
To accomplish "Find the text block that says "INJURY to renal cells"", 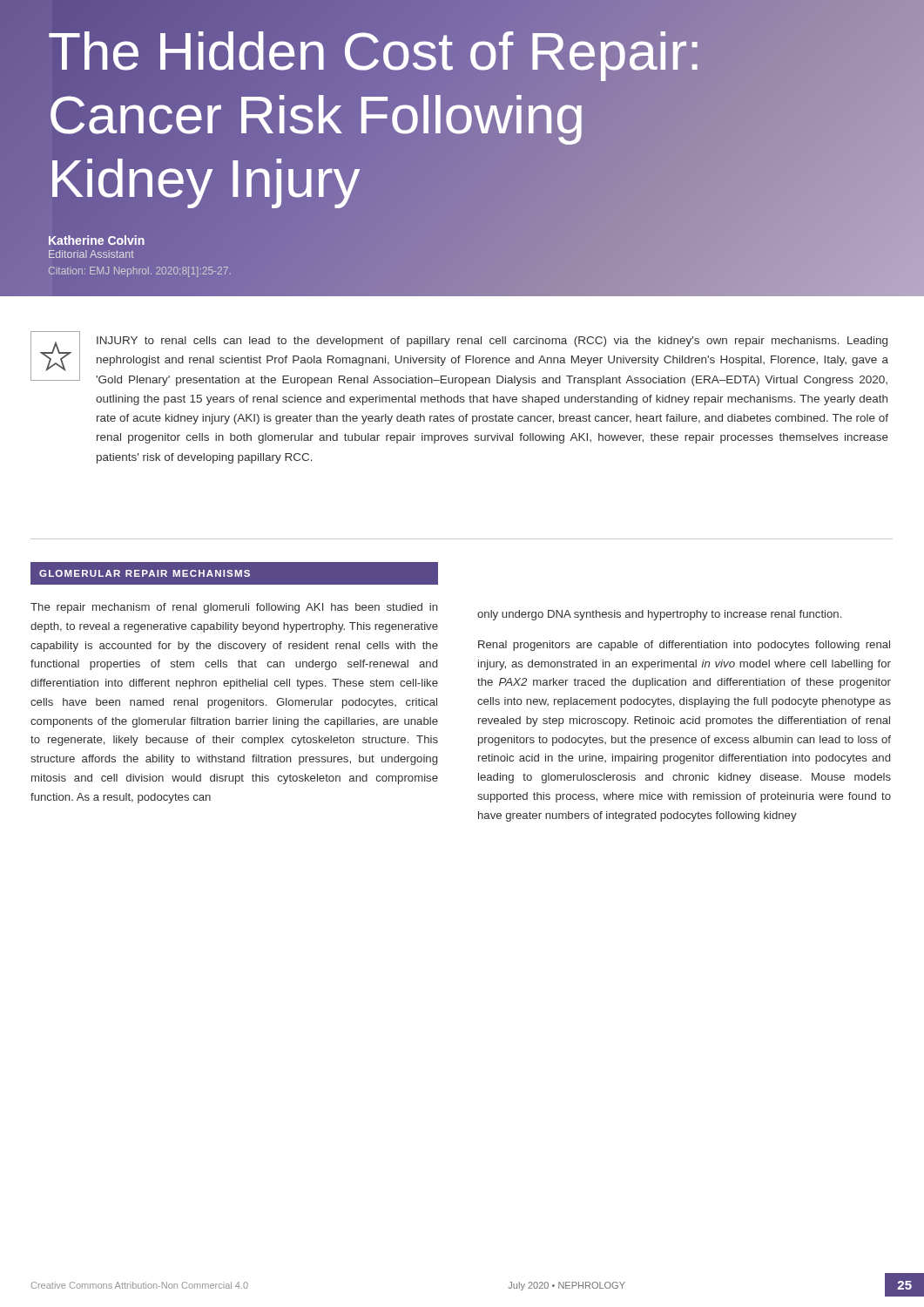I will pyautogui.click(x=492, y=399).
